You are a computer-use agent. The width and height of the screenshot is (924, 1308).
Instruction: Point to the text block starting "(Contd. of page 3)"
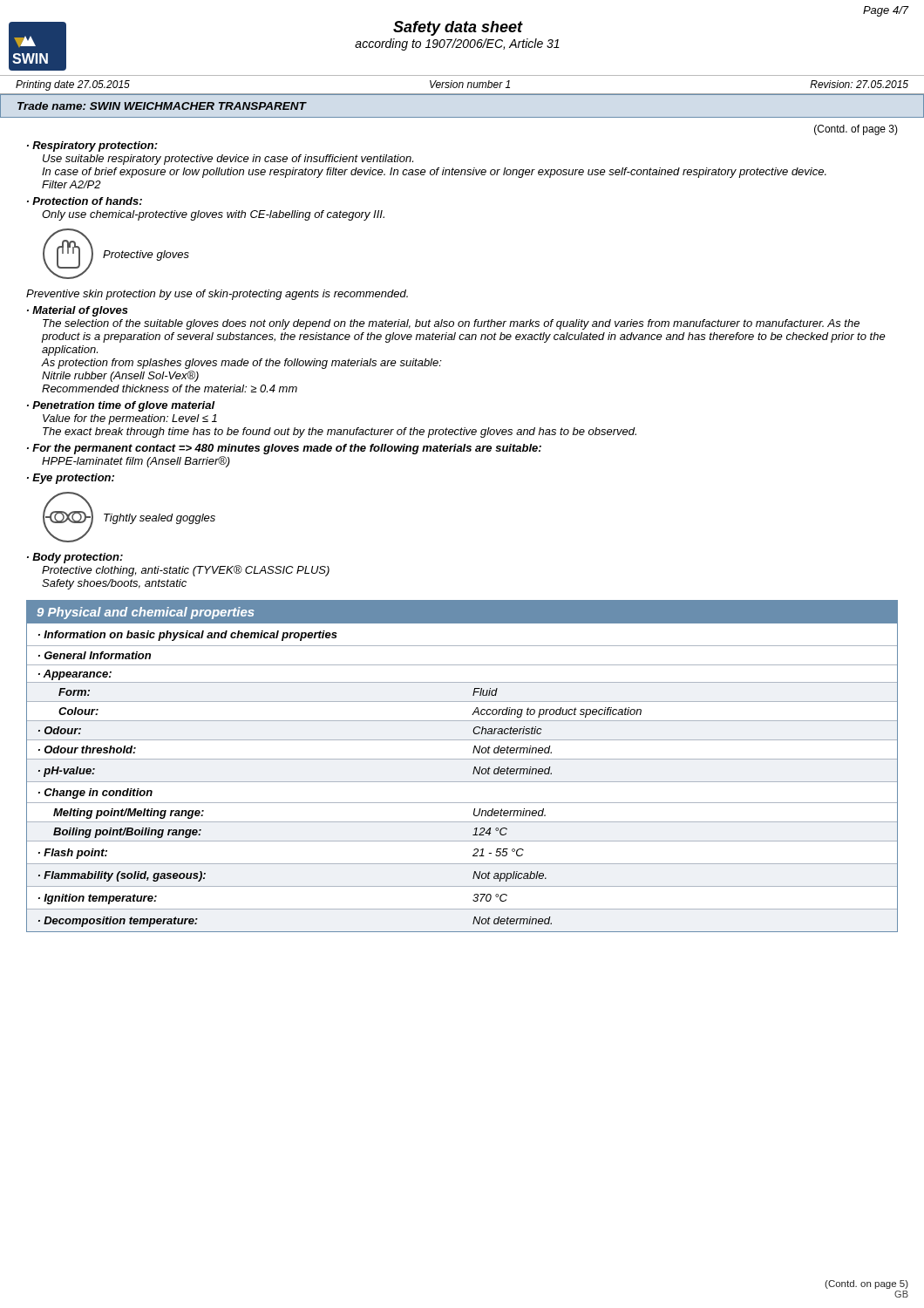[856, 129]
